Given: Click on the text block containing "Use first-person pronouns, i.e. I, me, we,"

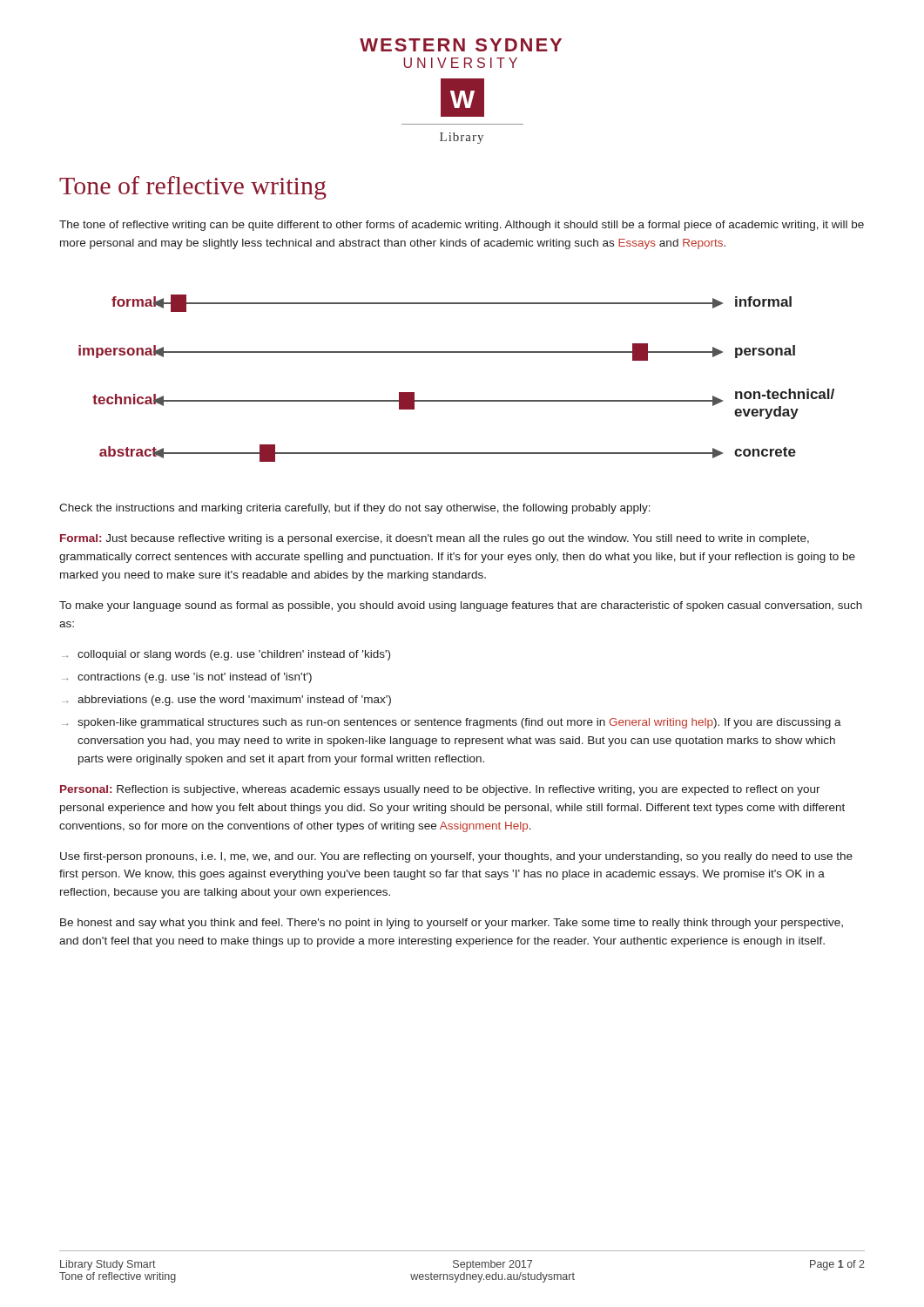Looking at the screenshot, I should (x=462, y=875).
